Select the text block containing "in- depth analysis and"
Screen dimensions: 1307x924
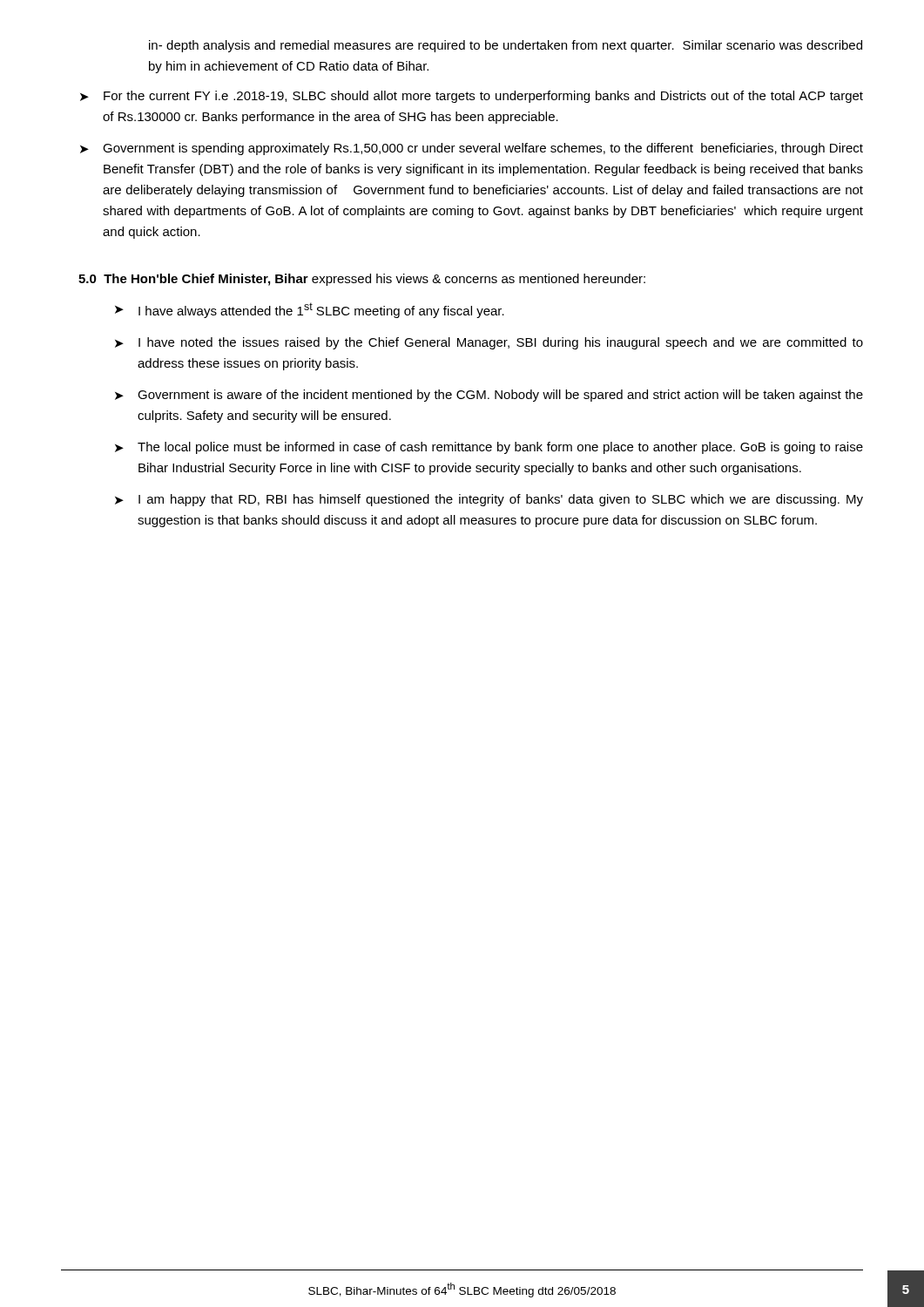click(506, 55)
